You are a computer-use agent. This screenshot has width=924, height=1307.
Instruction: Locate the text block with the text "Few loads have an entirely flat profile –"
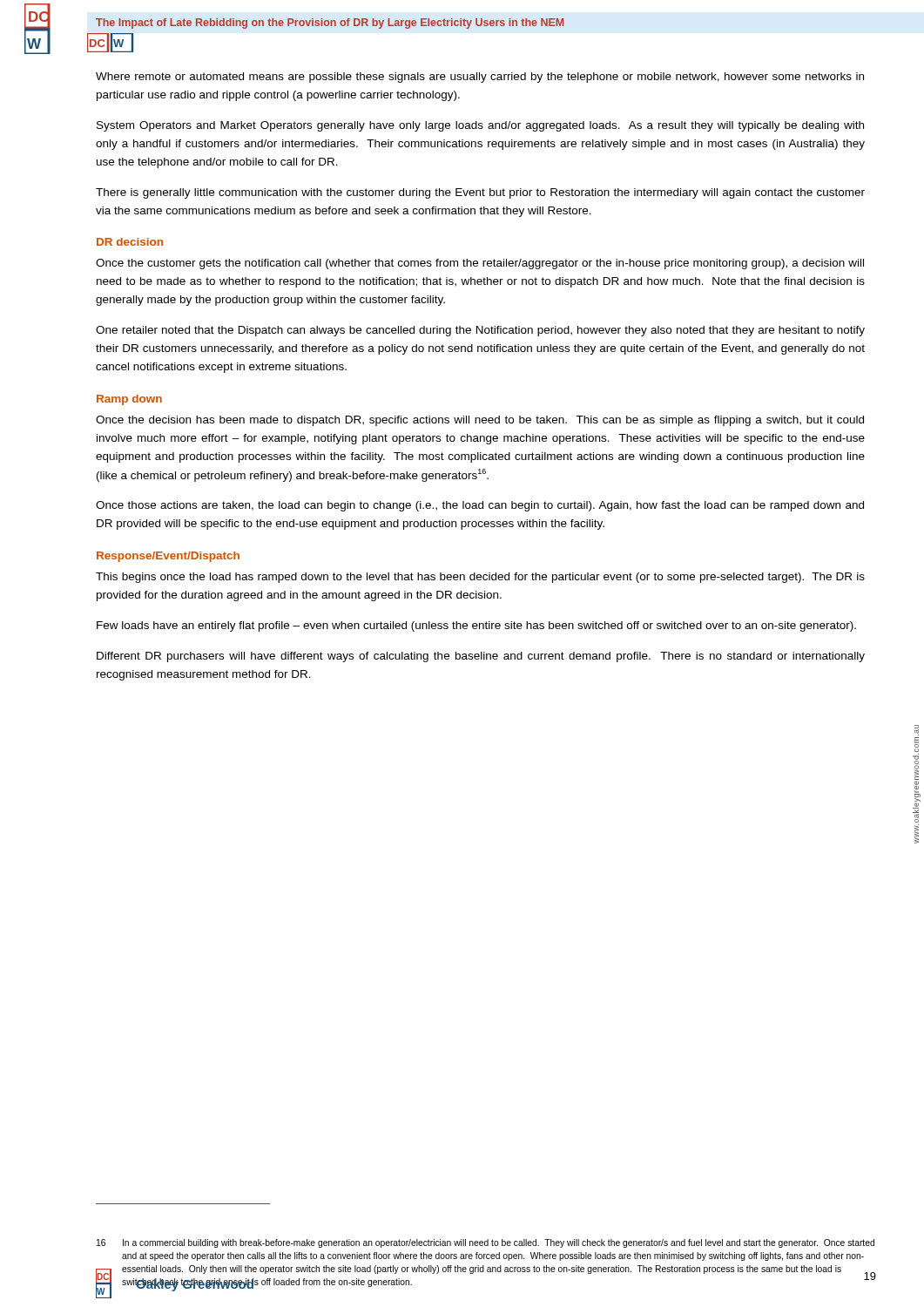(476, 625)
